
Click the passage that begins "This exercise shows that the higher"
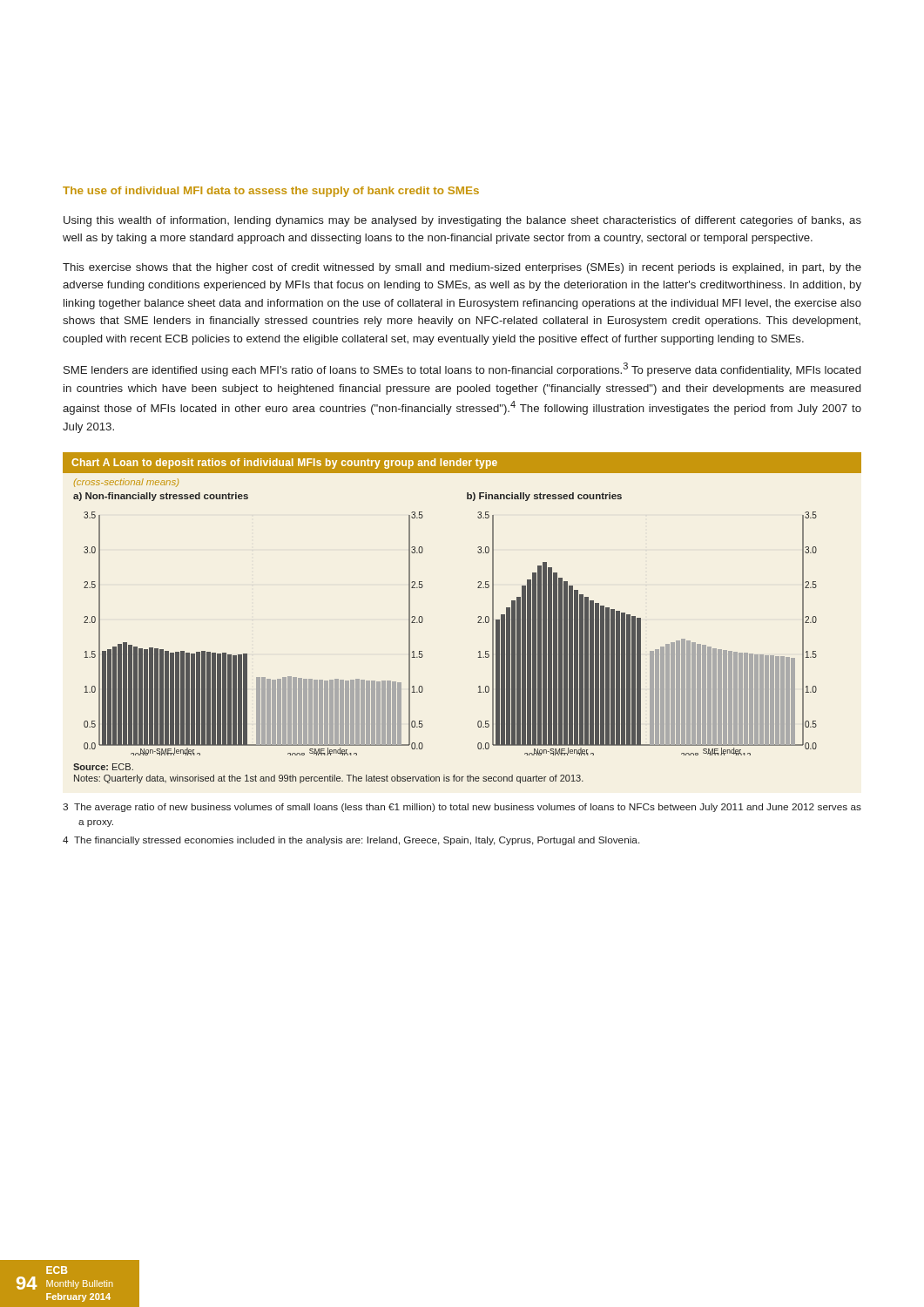point(462,303)
